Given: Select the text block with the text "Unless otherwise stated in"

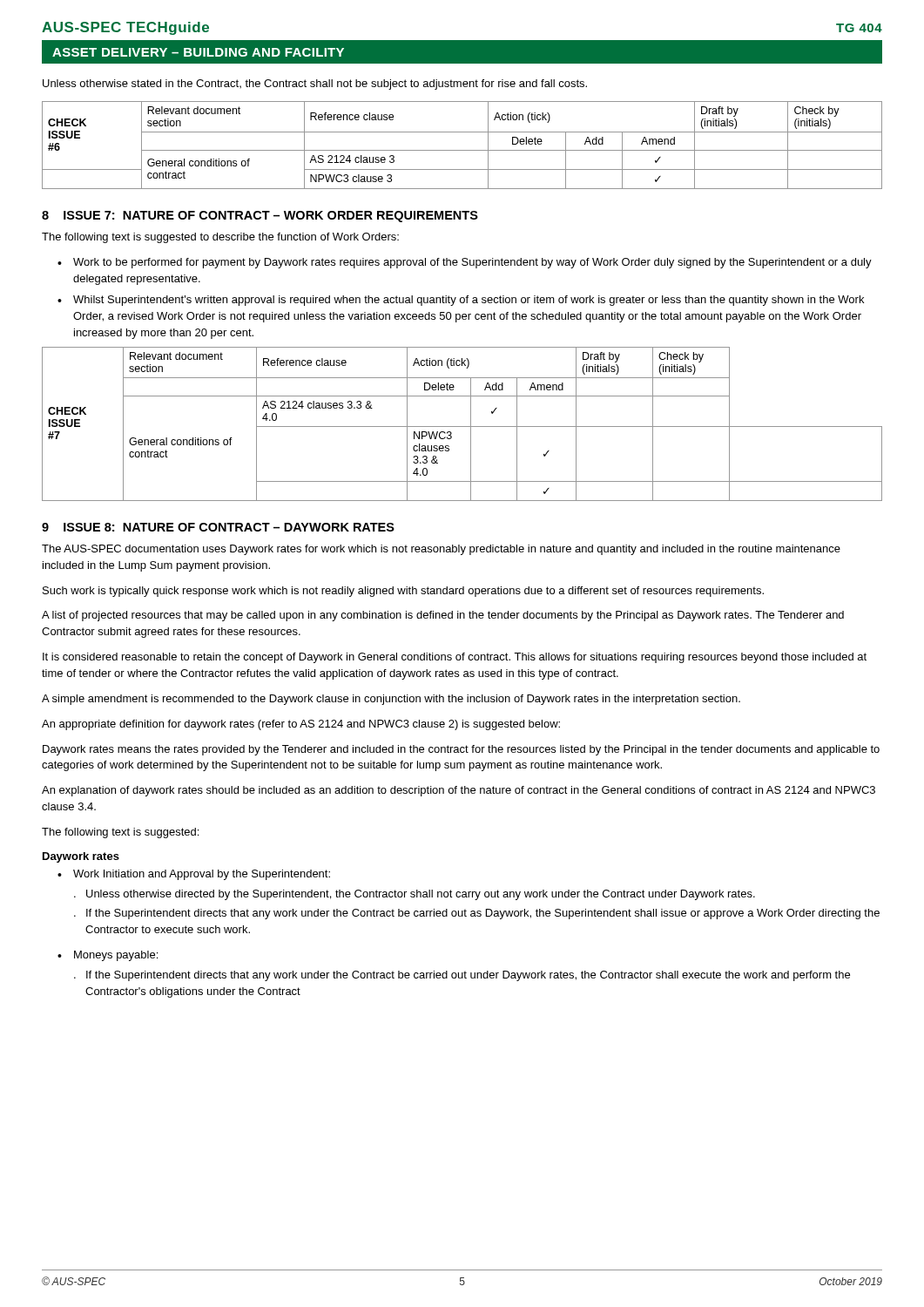Looking at the screenshot, I should 315,83.
